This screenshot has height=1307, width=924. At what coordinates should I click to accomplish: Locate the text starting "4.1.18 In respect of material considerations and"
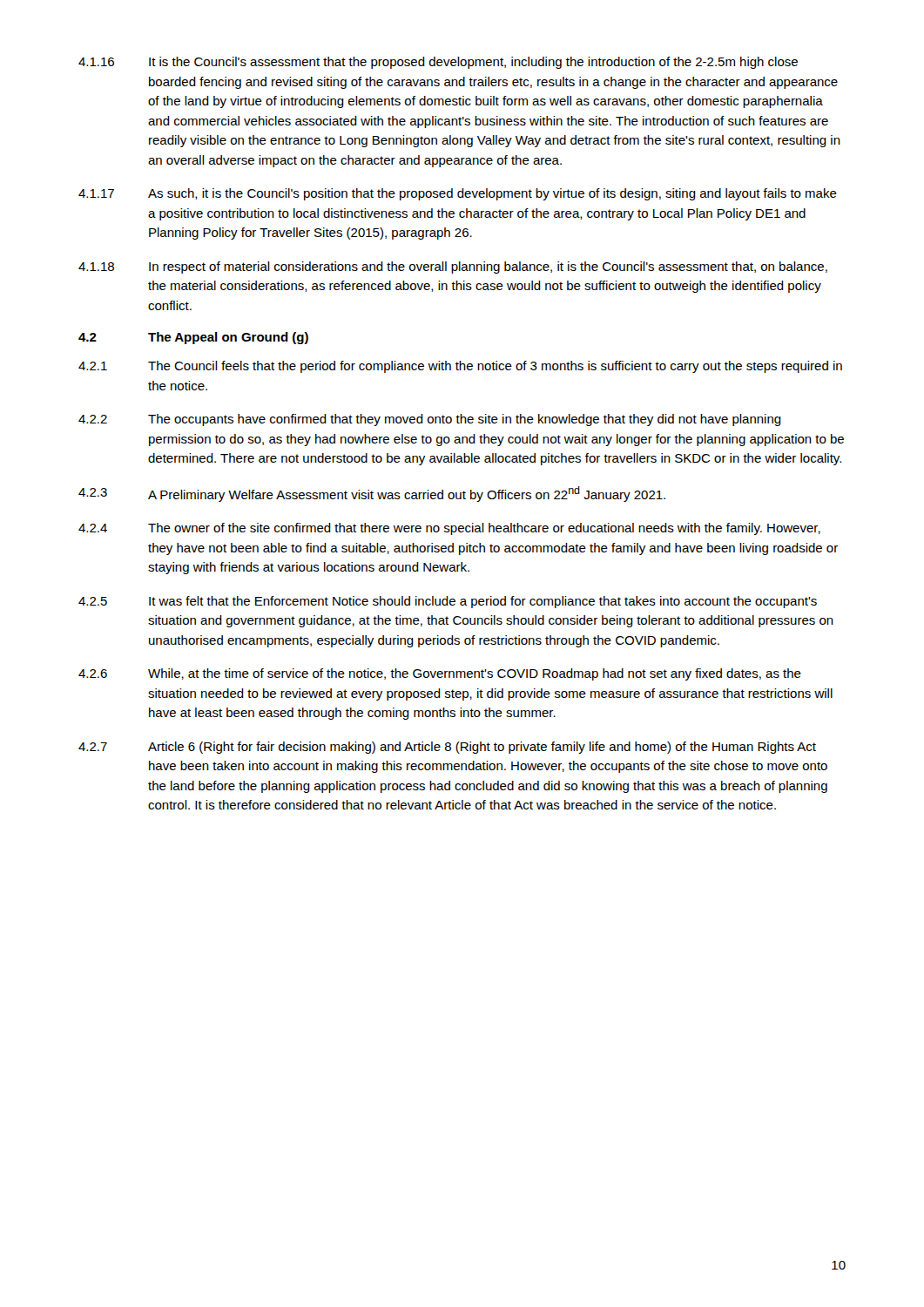click(x=462, y=286)
